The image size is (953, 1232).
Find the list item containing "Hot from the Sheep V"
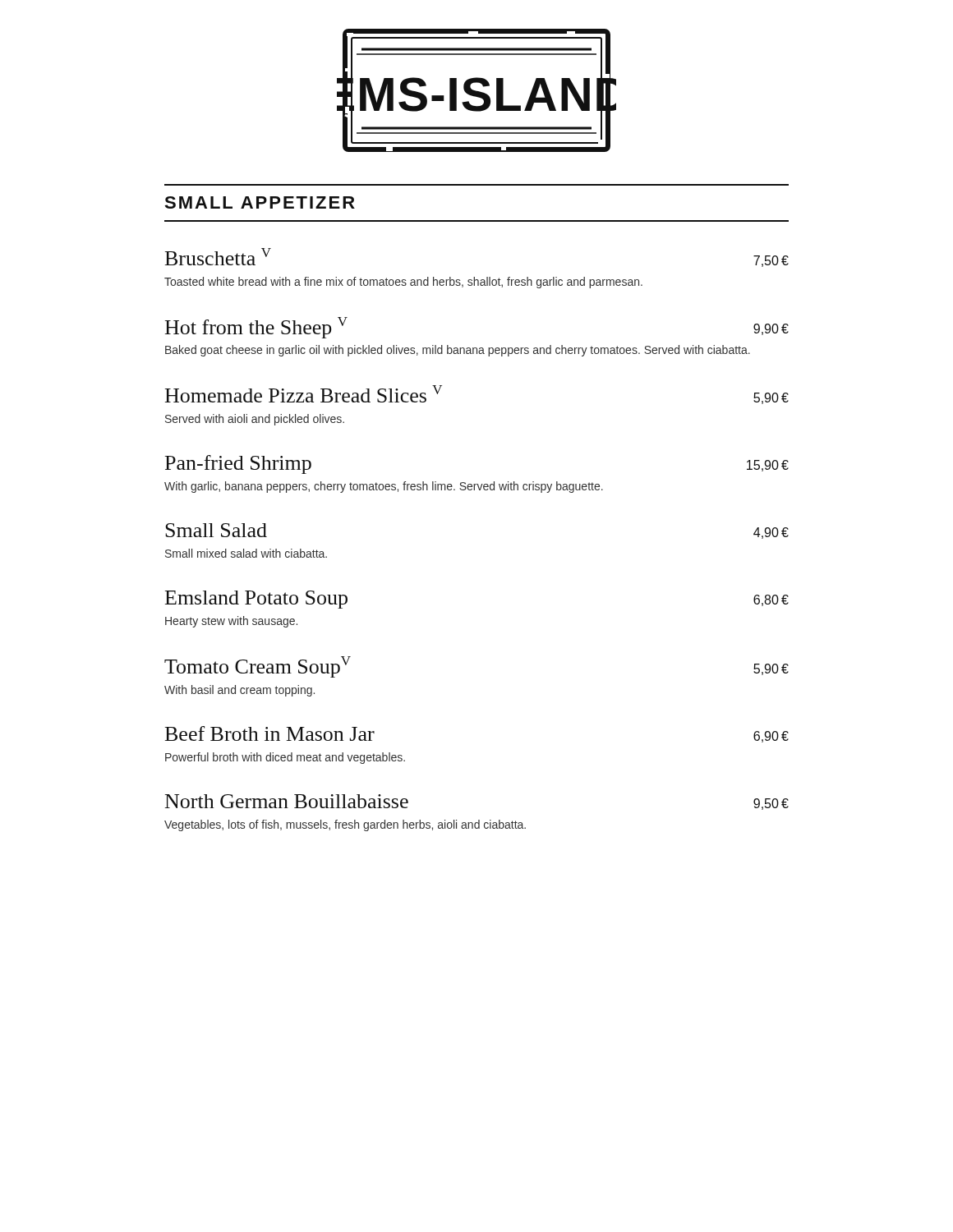tap(476, 336)
